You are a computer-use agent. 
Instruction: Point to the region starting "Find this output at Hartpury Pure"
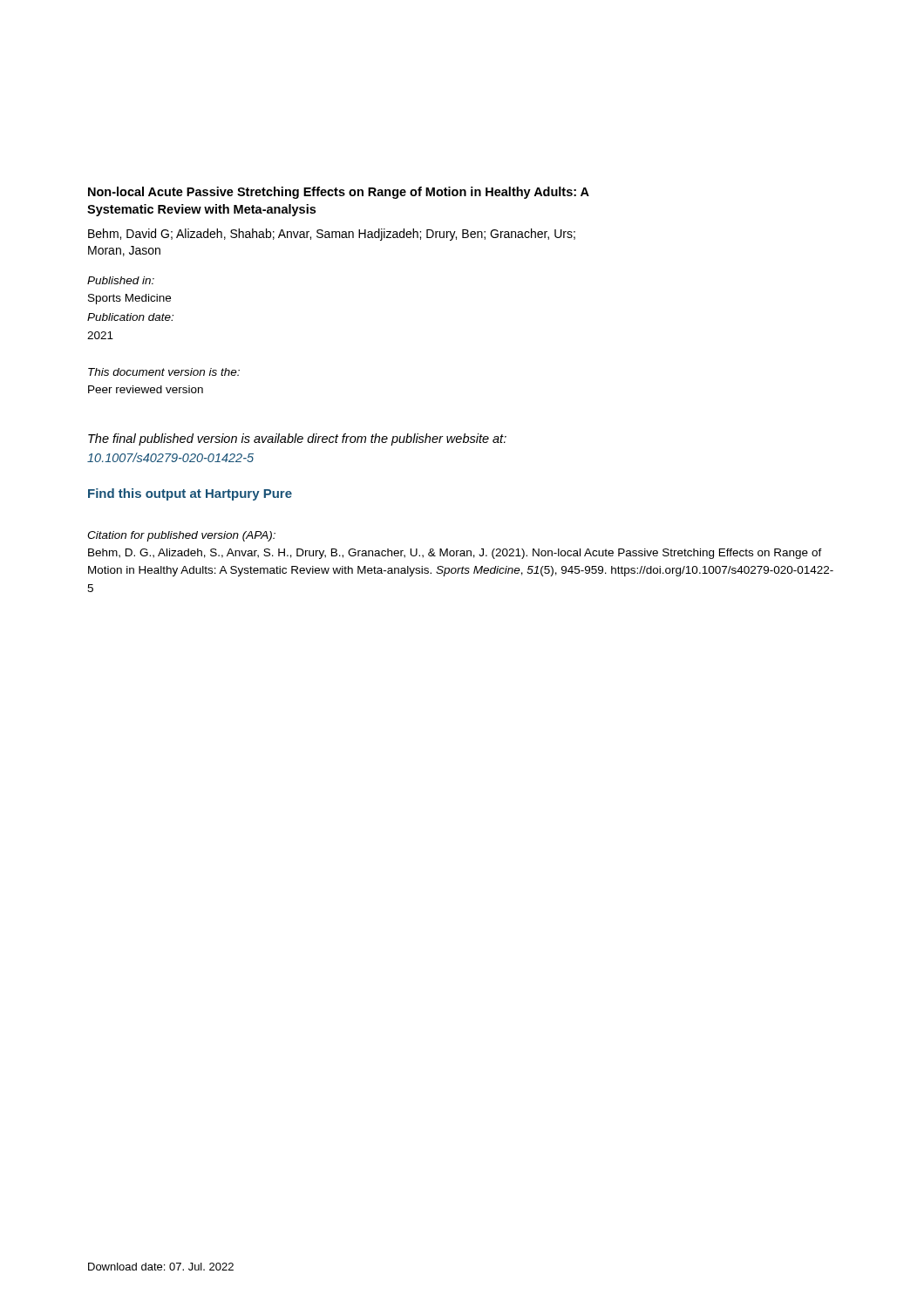click(x=190, y=493)
